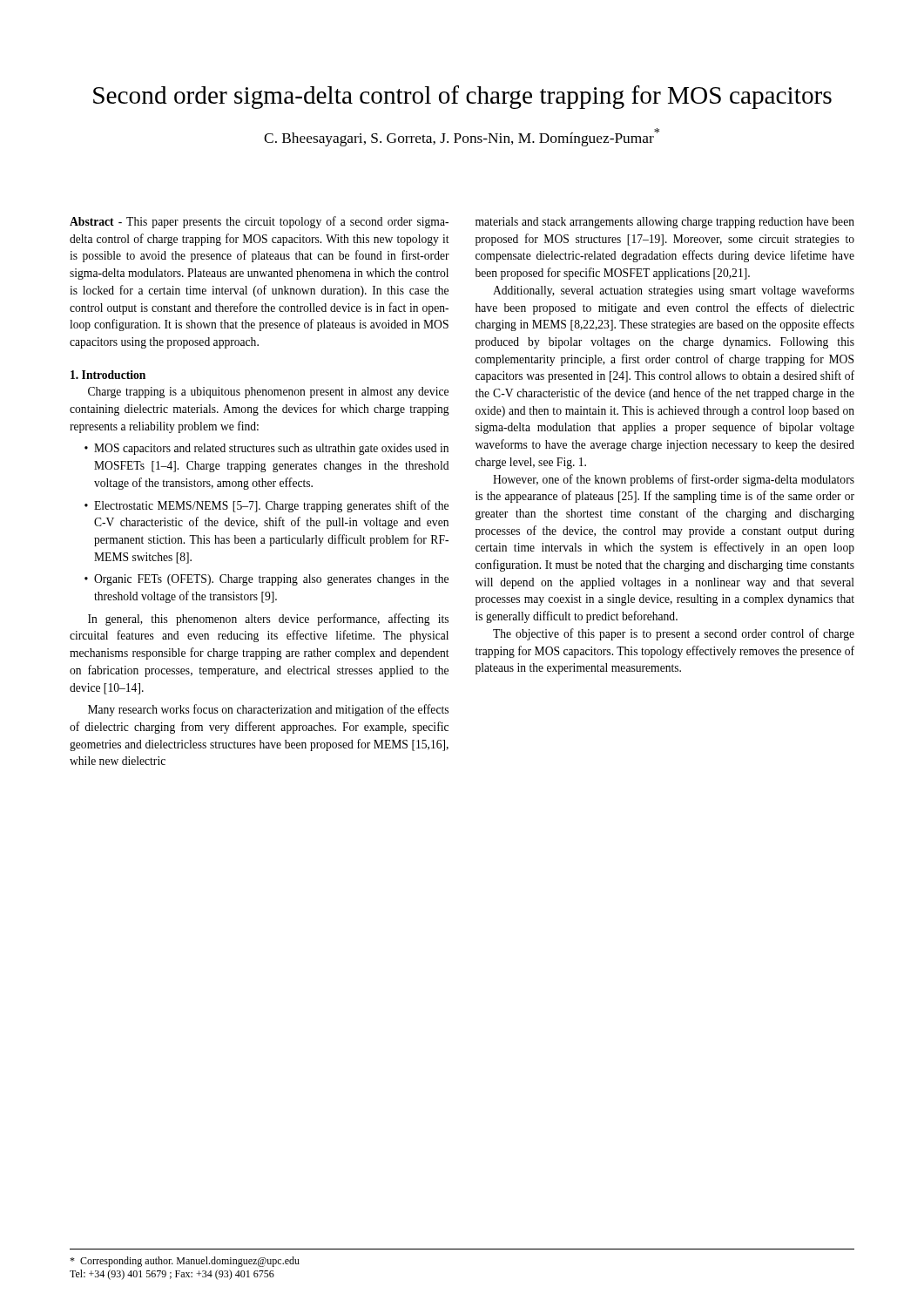Find the section header that says "1. Introduction"

click(x=108, y=375)
